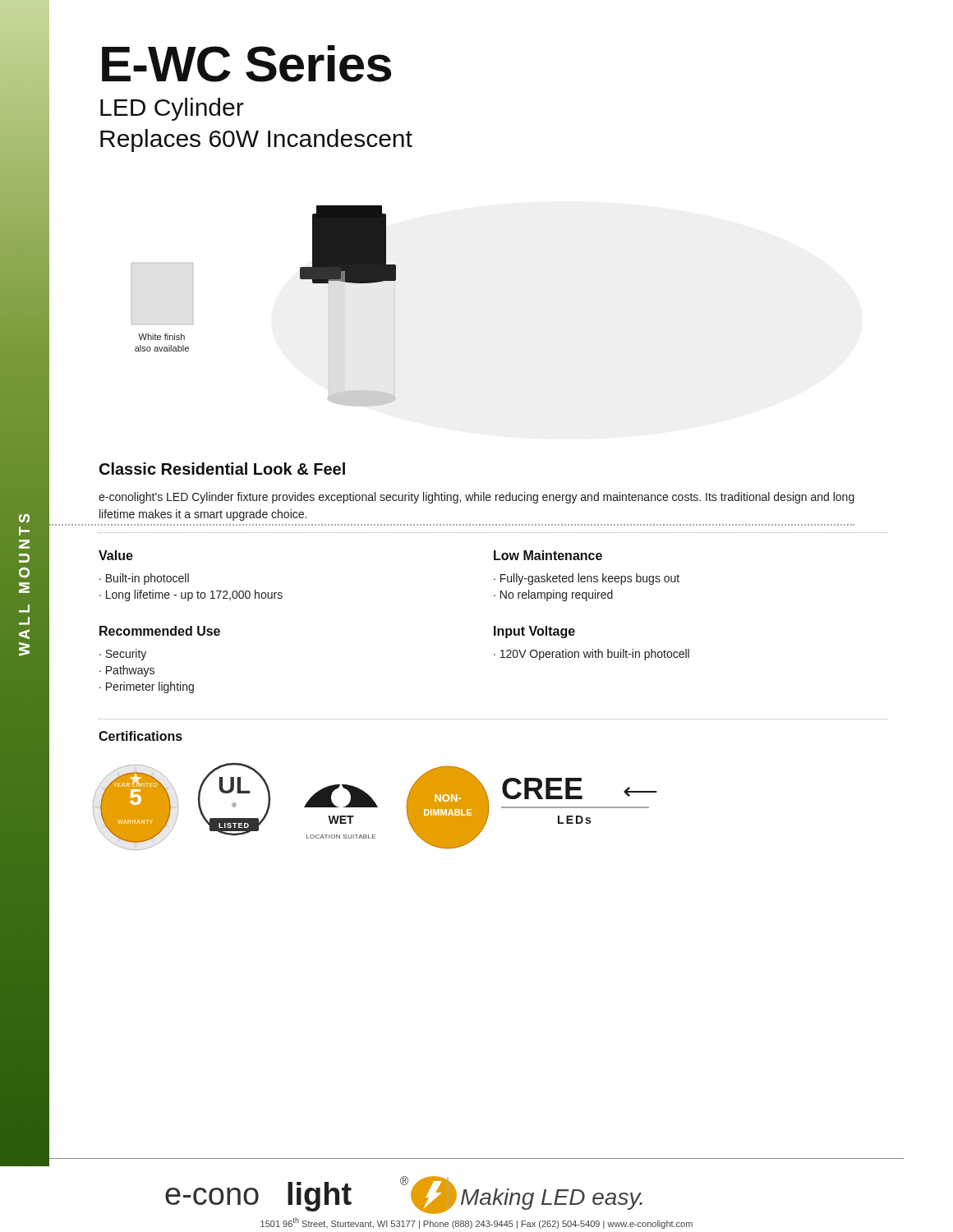
Task: Where does it say "E-WC Series"?
Action: coord(386,64)
